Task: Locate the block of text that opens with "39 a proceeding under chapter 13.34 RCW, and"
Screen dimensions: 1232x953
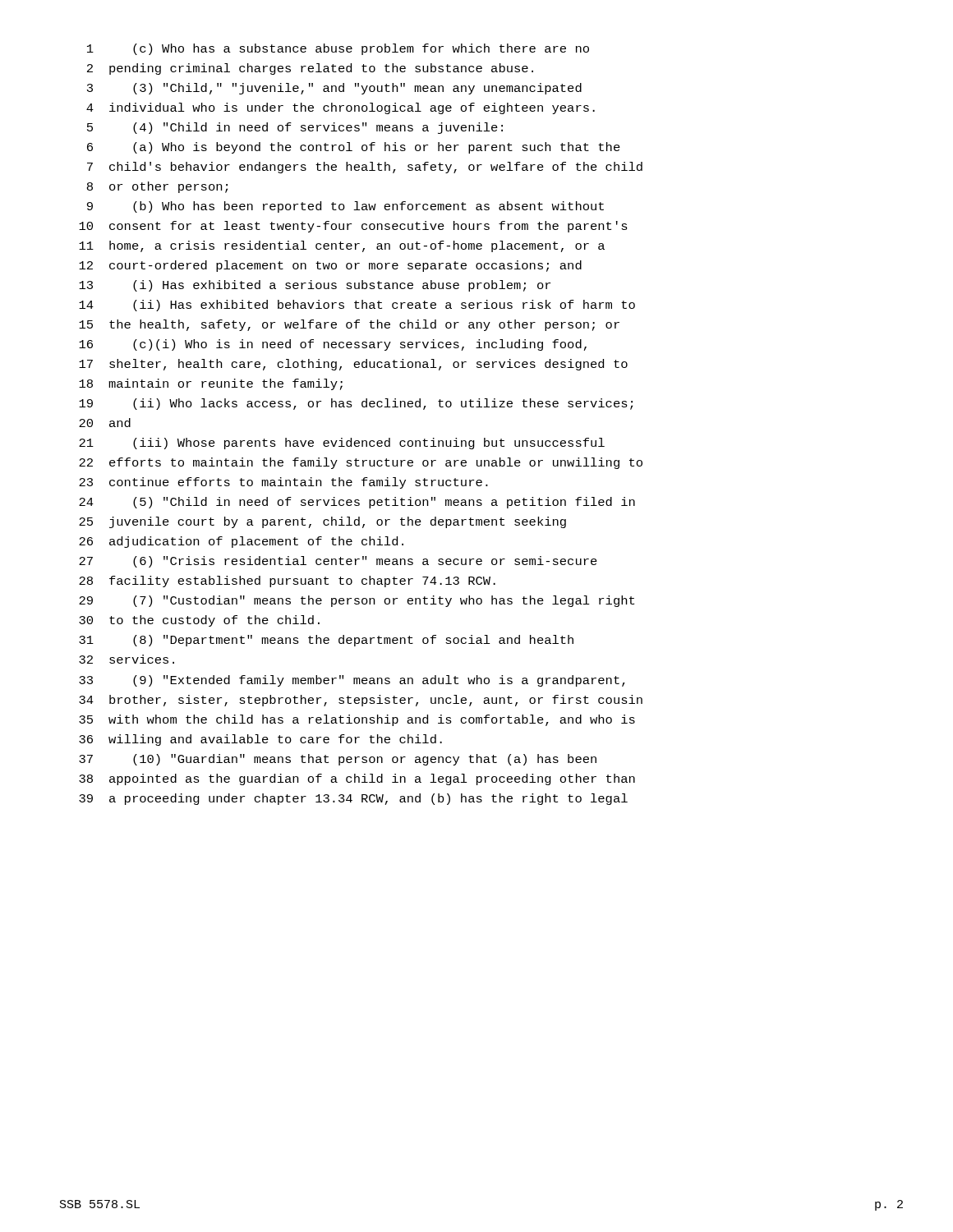Action: [x=481, y=799]
